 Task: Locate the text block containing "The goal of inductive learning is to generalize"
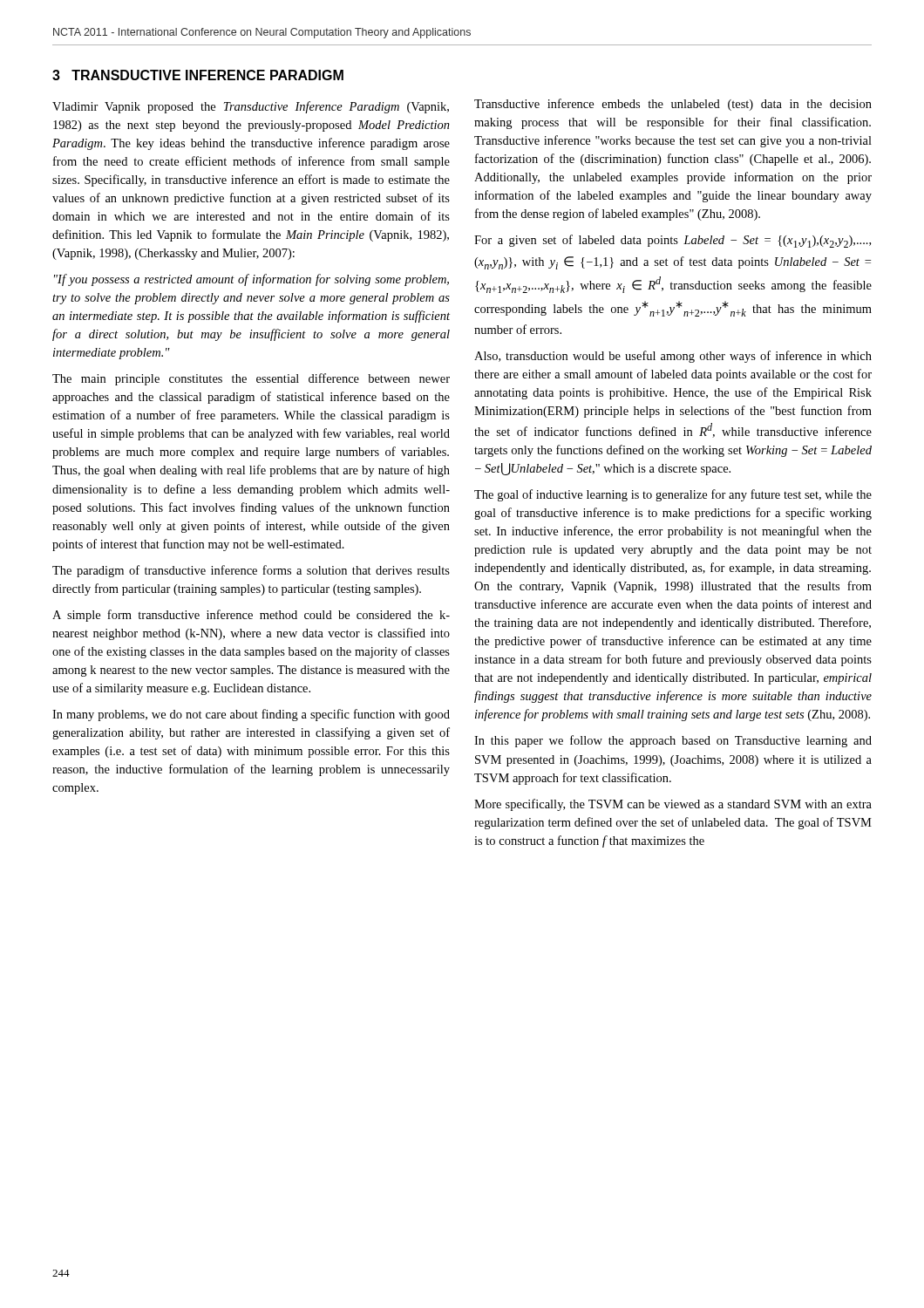point(673,605)
